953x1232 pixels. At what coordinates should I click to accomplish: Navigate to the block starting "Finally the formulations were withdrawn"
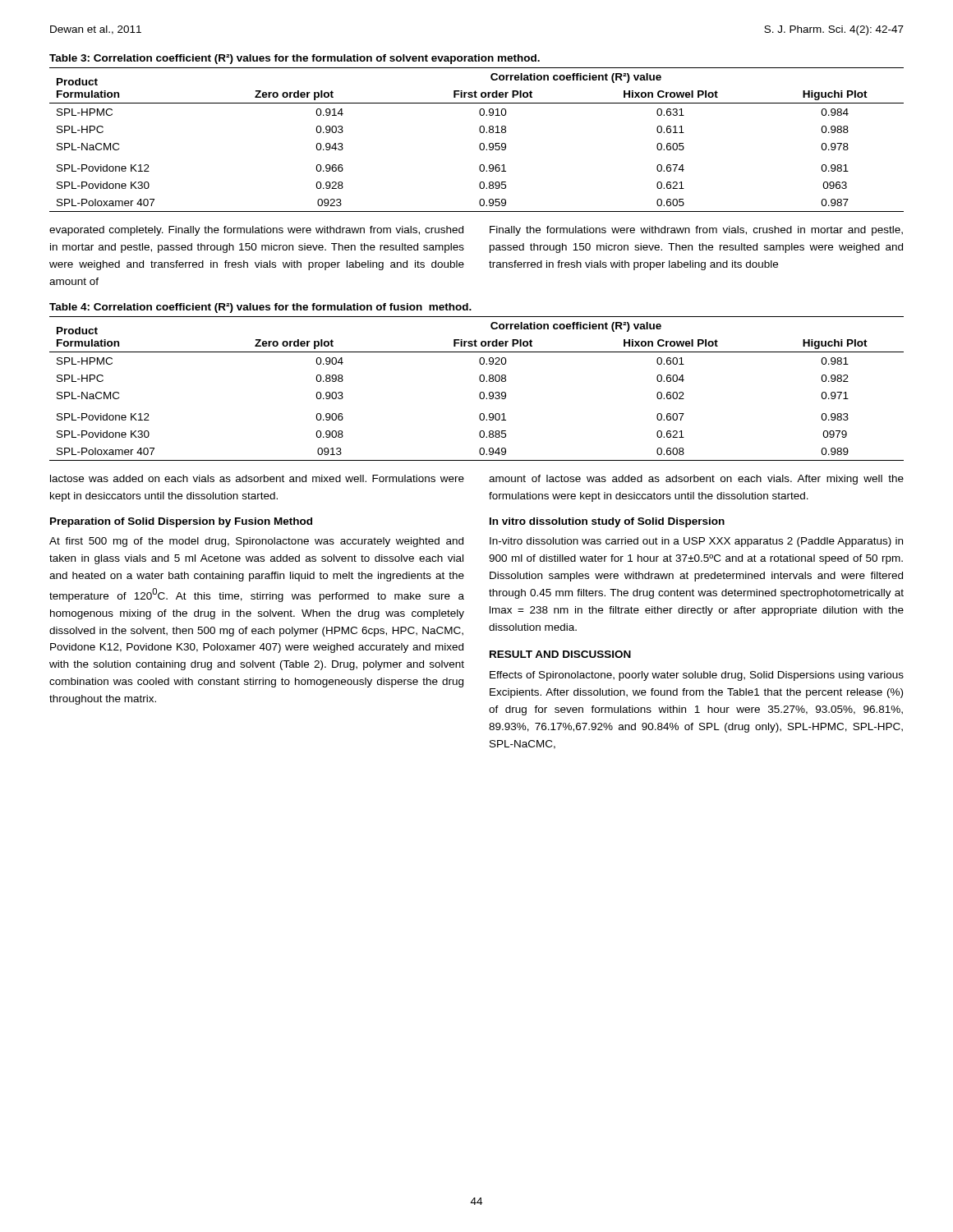696,247
